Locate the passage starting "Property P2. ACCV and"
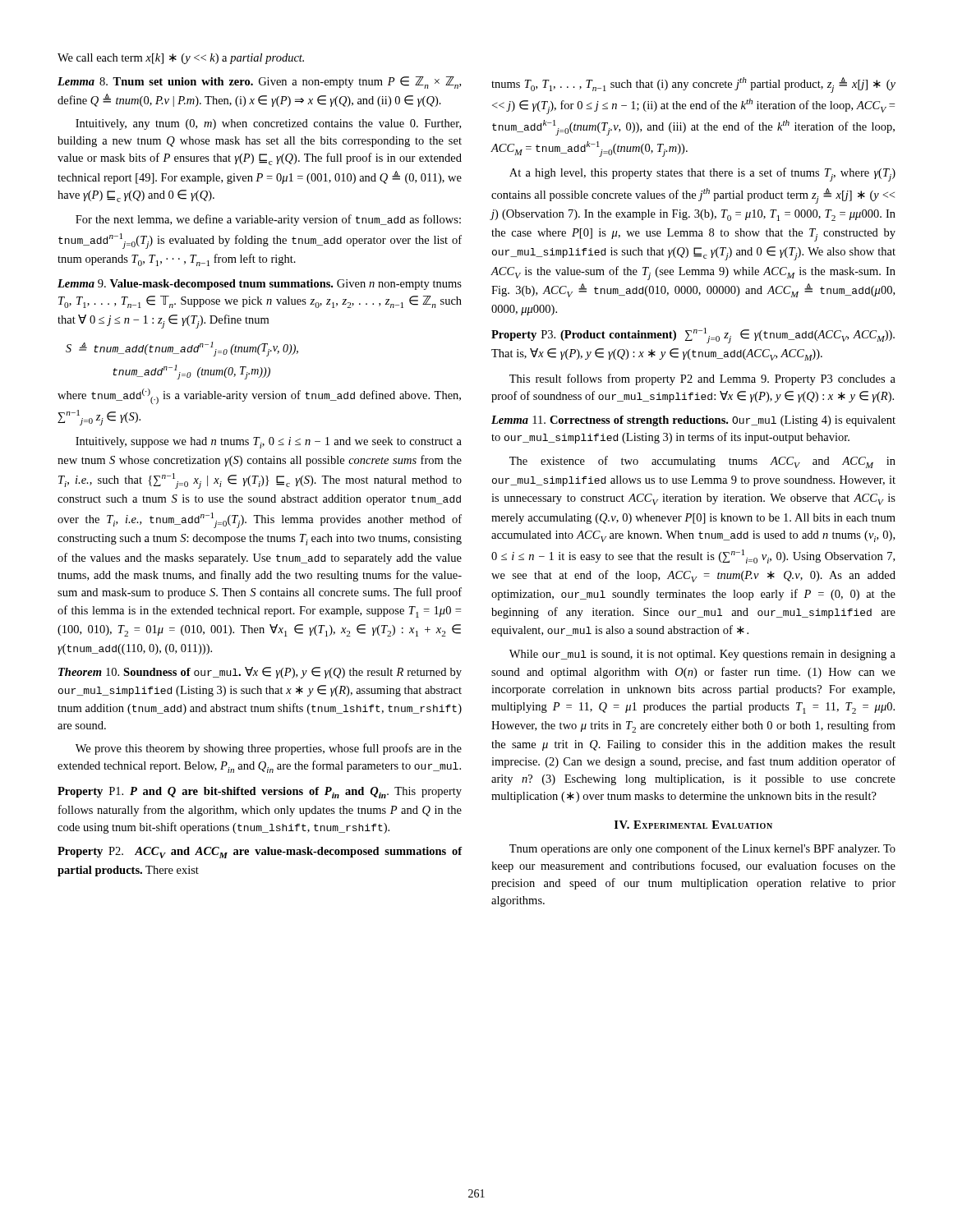Viewport: 953px width, 1232px height. [x=260, y=860]
